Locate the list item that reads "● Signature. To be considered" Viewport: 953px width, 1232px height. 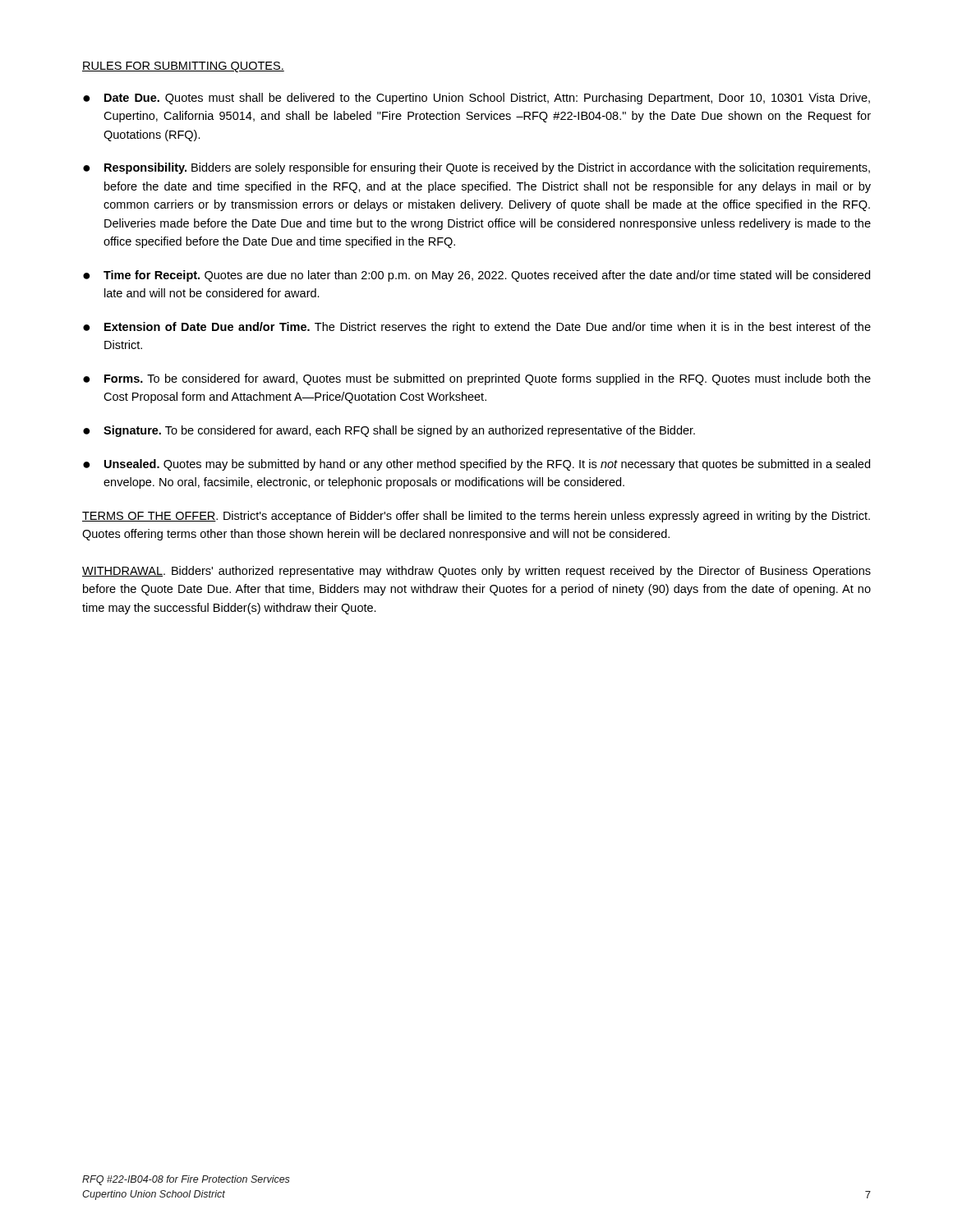coord(476,431)
